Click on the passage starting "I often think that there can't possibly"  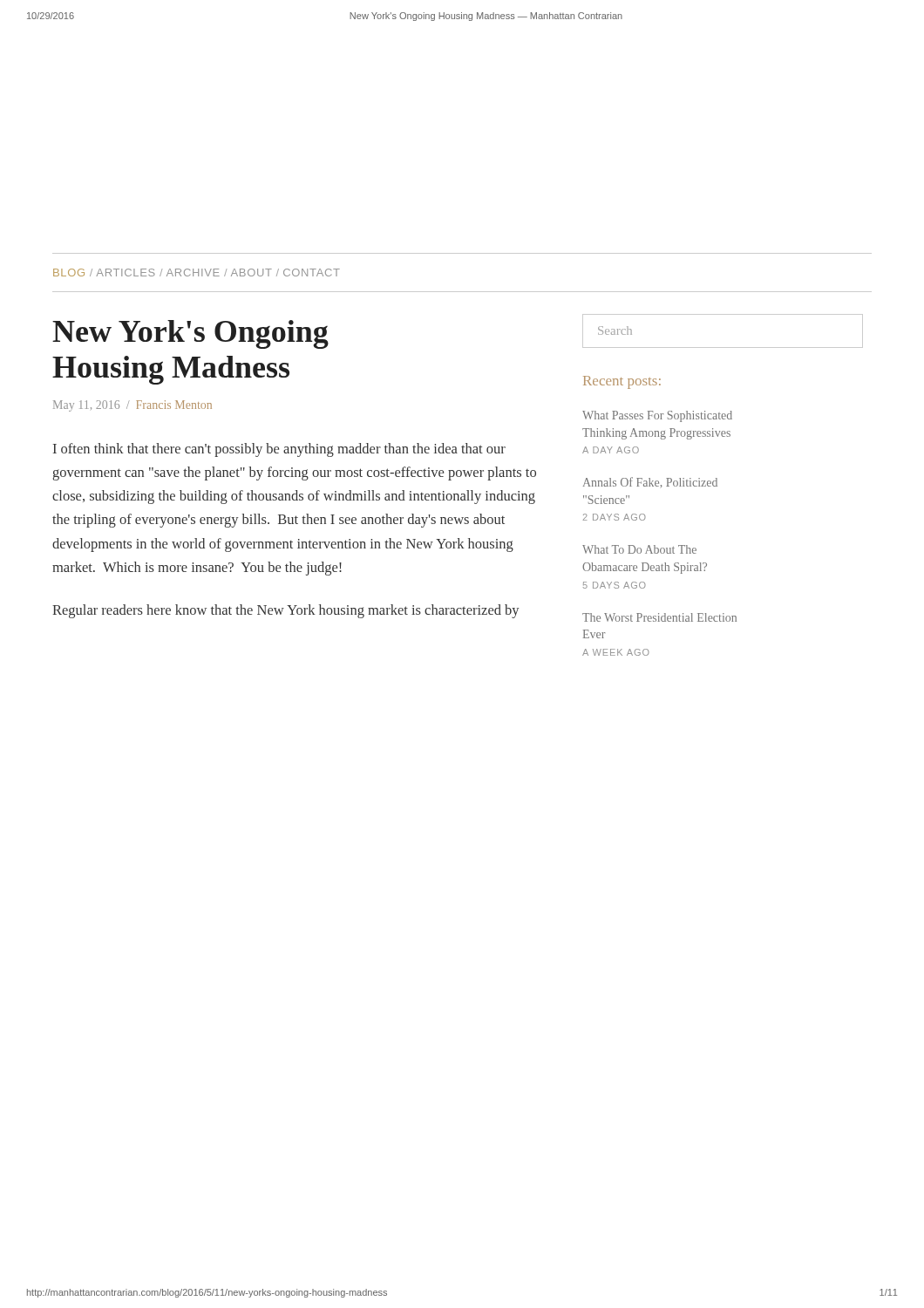coord(296,508)
